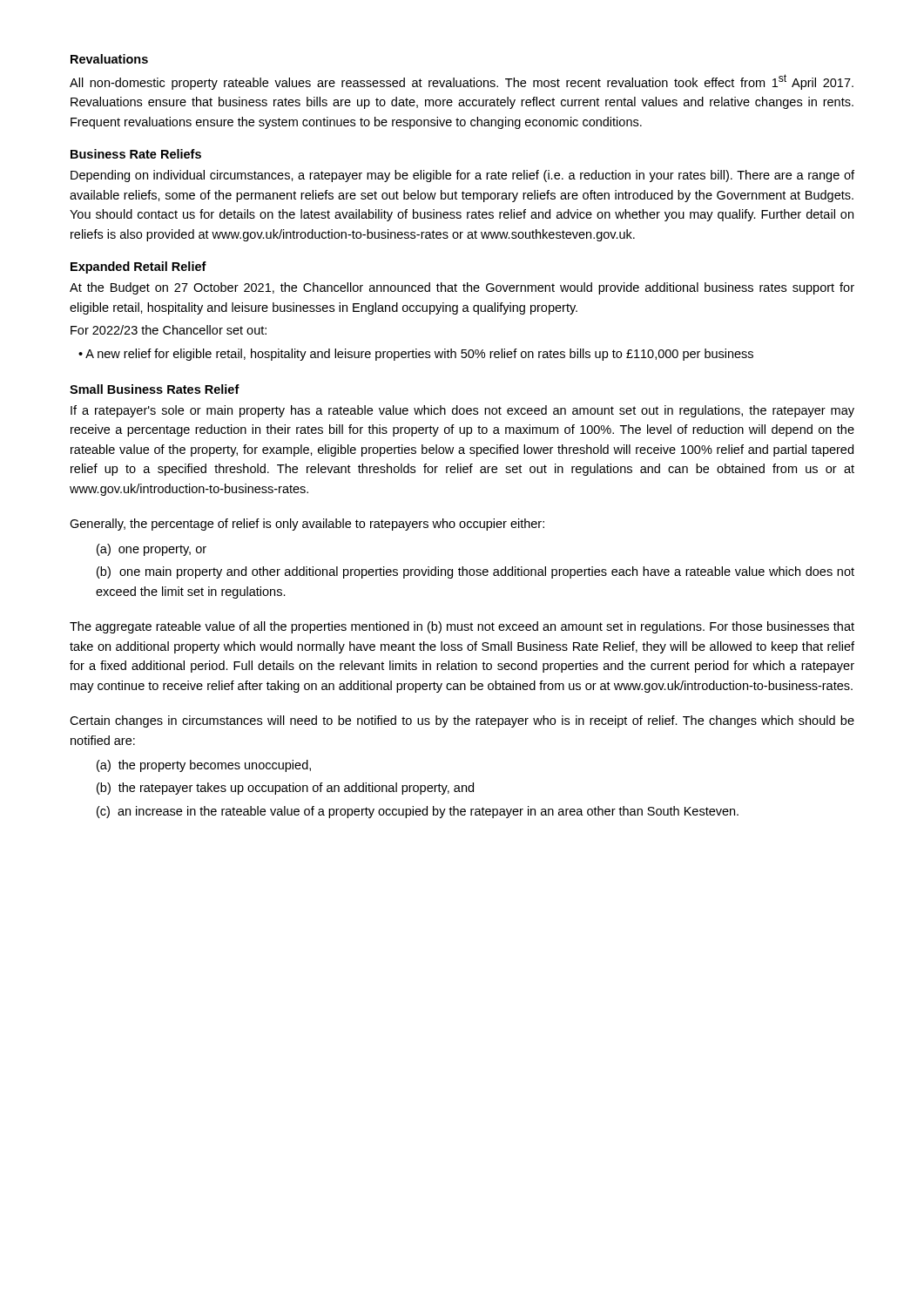Select the section header containing "Business Rate Reliefs"
The height and width of the screenshot is (1307, 924).
click(x=136, y=154)
